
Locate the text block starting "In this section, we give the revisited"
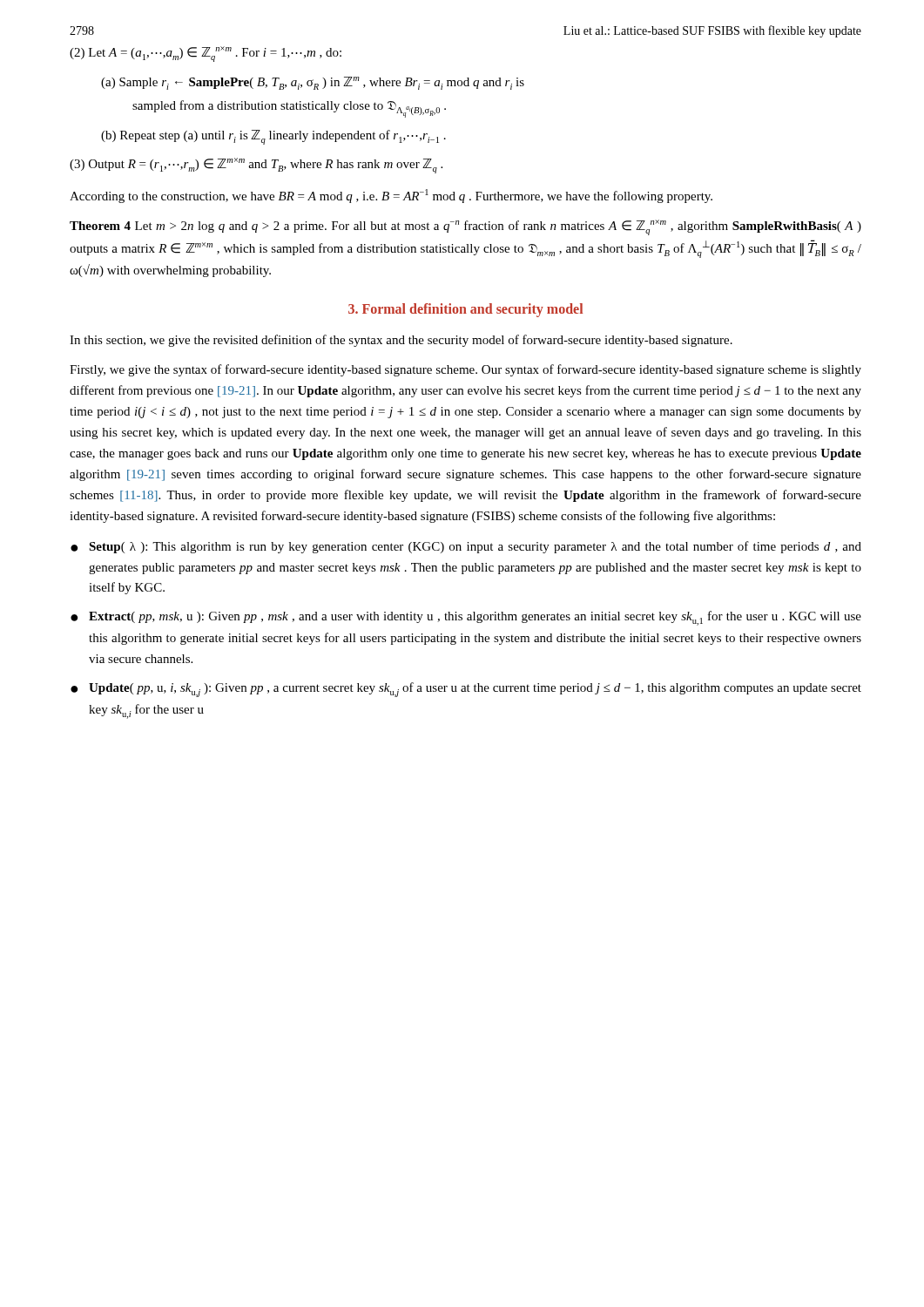click(401, 340)
